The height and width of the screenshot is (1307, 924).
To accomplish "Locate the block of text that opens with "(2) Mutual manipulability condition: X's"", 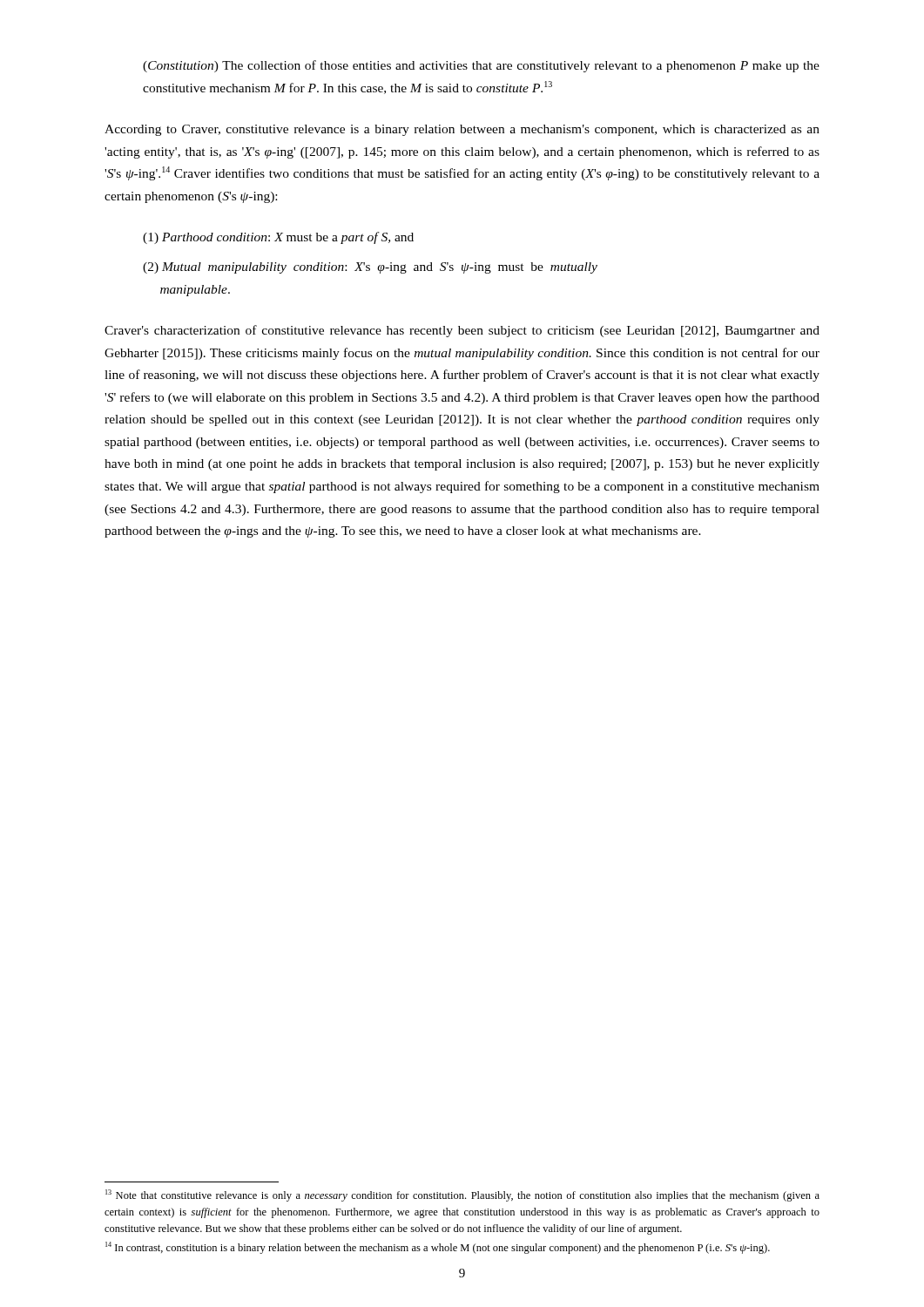I will pyautogui.click(x=370, y=277).
